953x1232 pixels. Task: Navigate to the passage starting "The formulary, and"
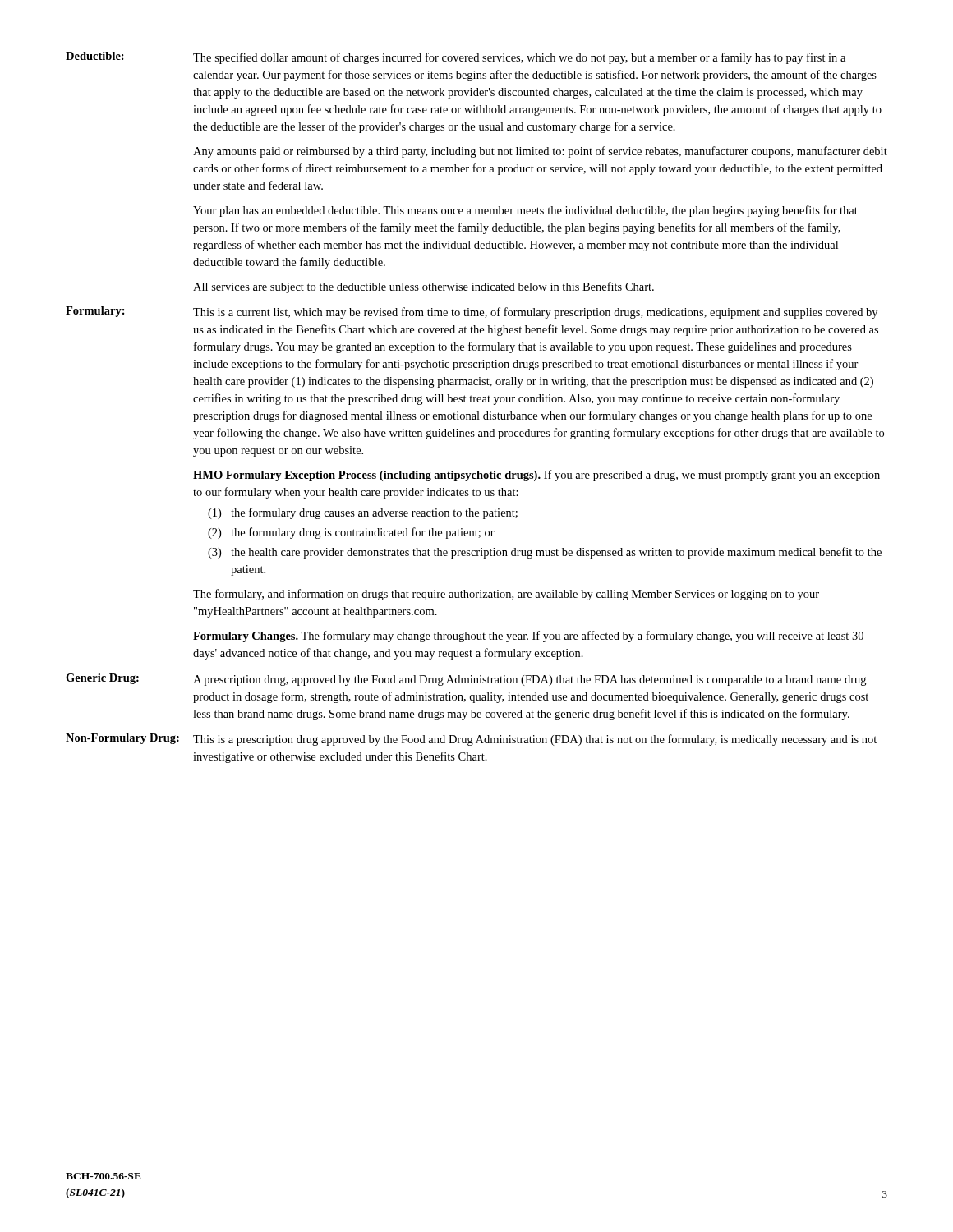click(540, 624)
